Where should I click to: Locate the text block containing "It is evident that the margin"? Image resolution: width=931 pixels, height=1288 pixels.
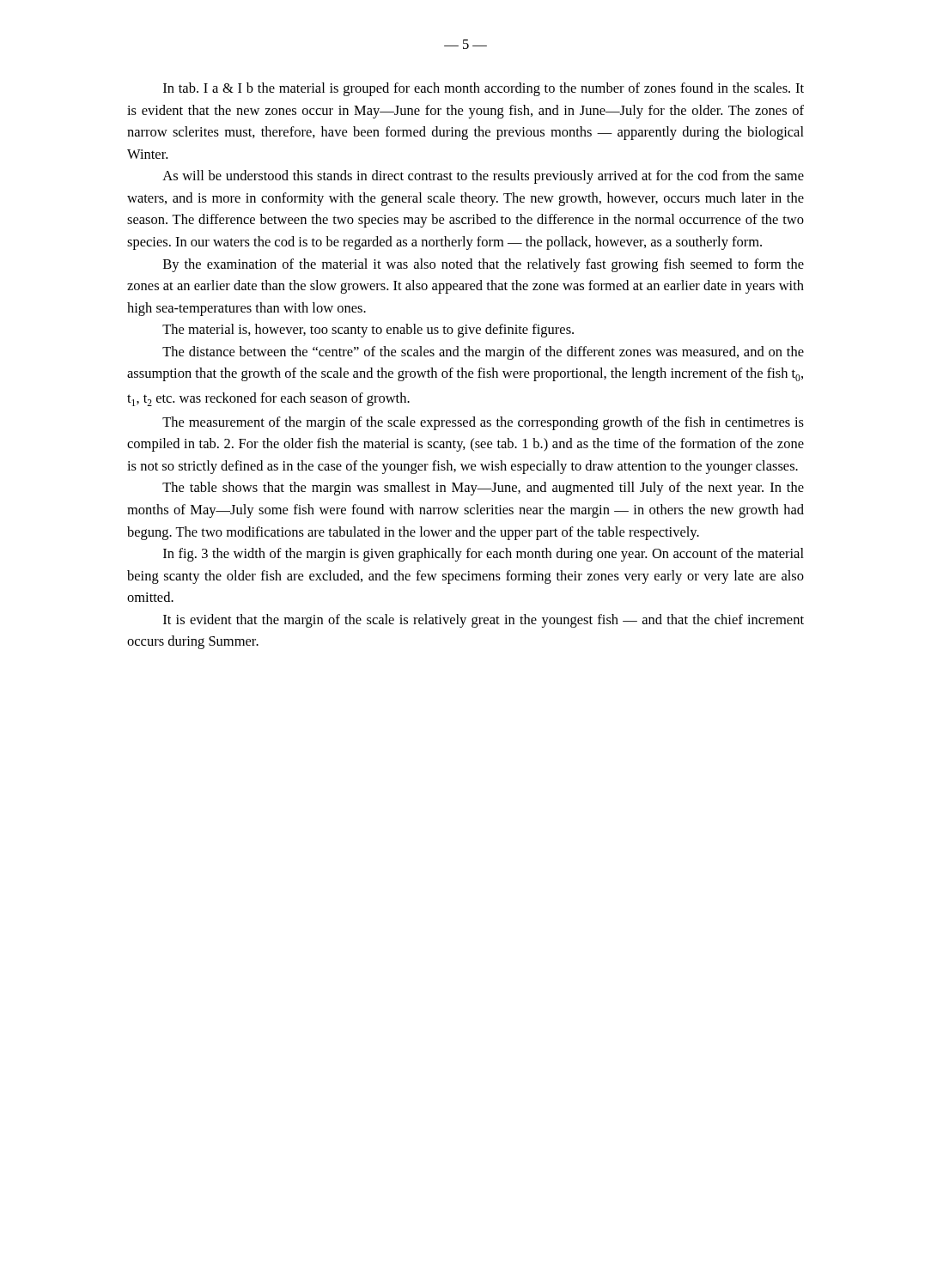[x=466, y=630]
